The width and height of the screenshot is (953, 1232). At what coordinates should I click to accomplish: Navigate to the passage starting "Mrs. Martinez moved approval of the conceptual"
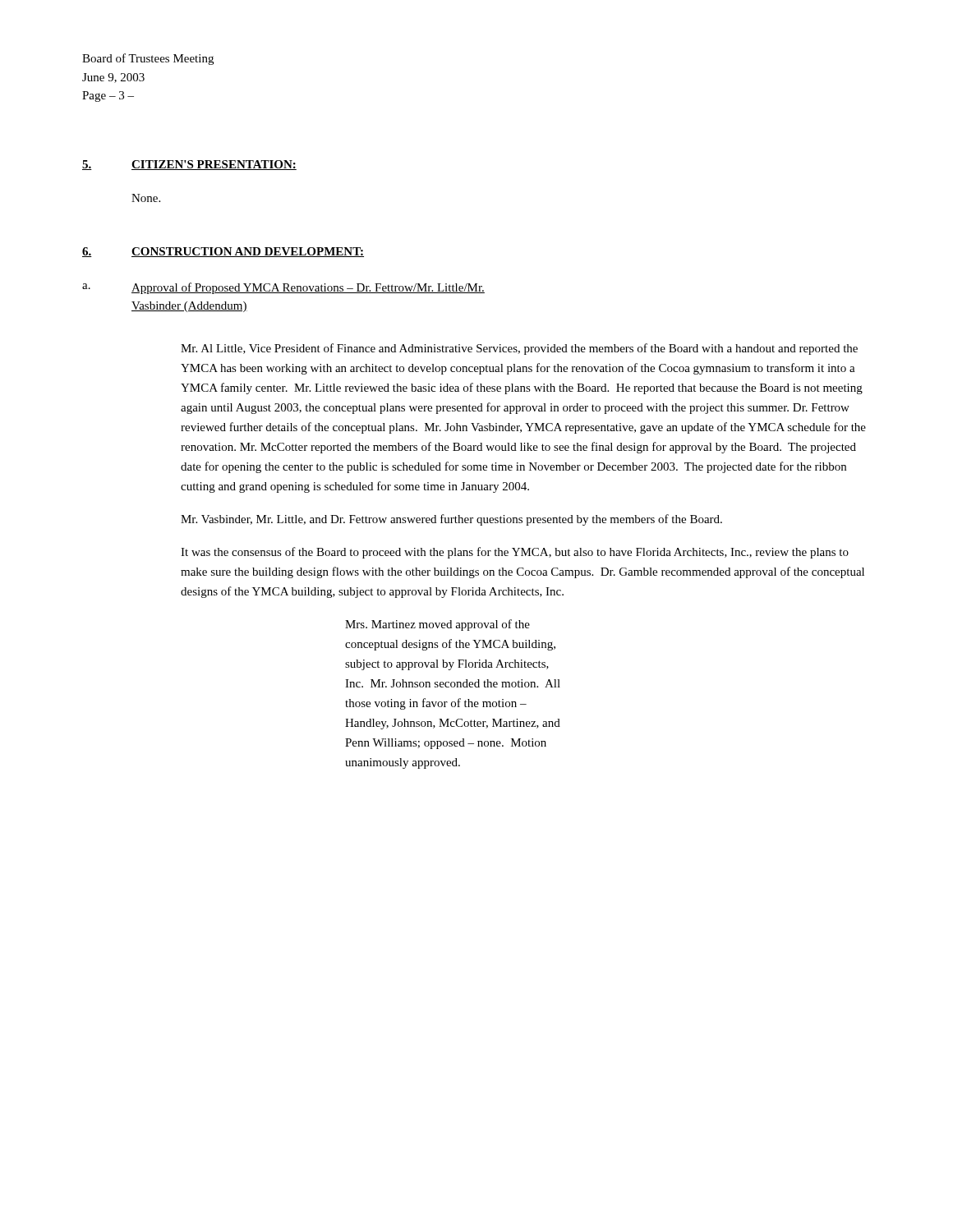coord(453,693)
